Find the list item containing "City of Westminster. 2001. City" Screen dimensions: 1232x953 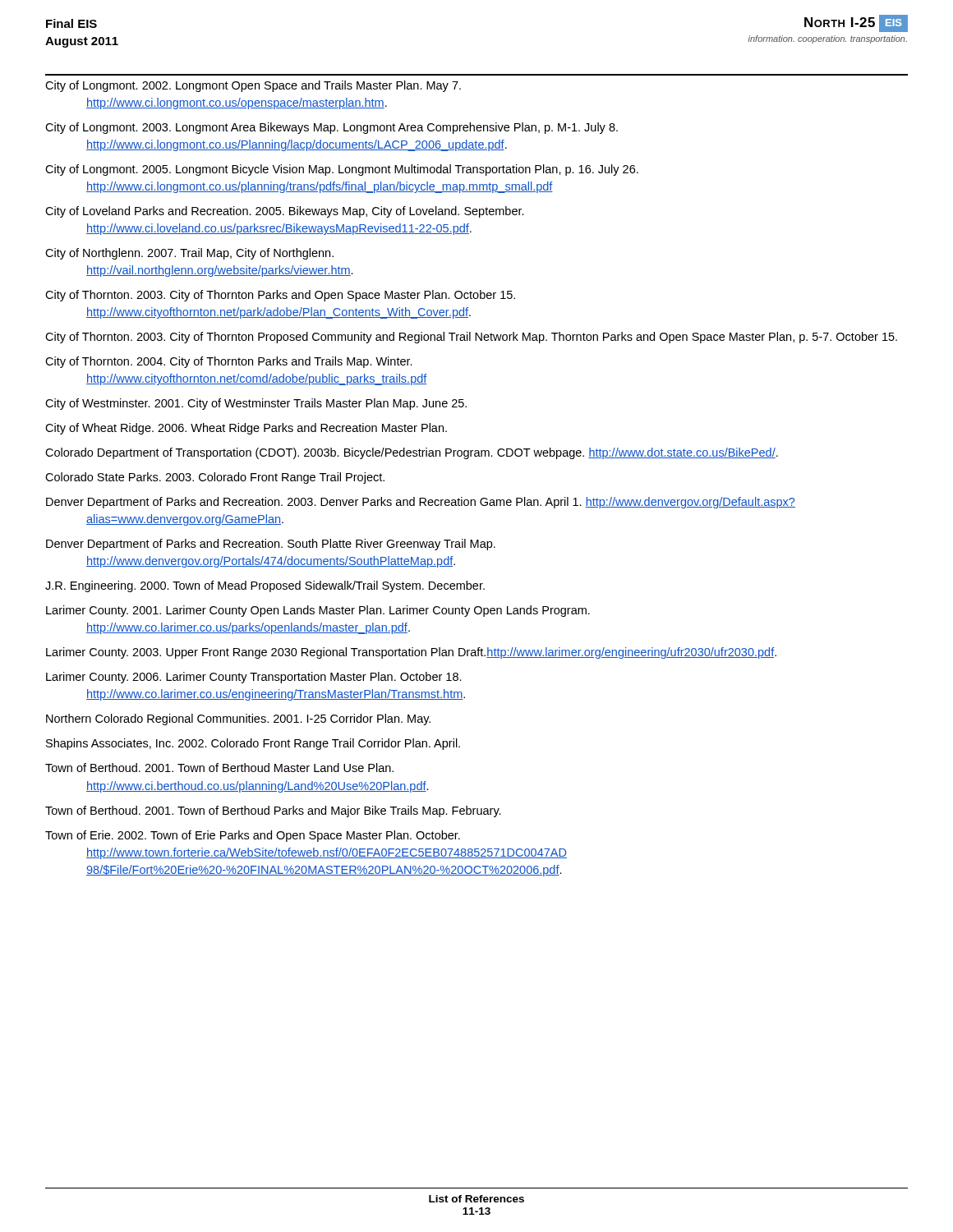click(x=256, y=403)
